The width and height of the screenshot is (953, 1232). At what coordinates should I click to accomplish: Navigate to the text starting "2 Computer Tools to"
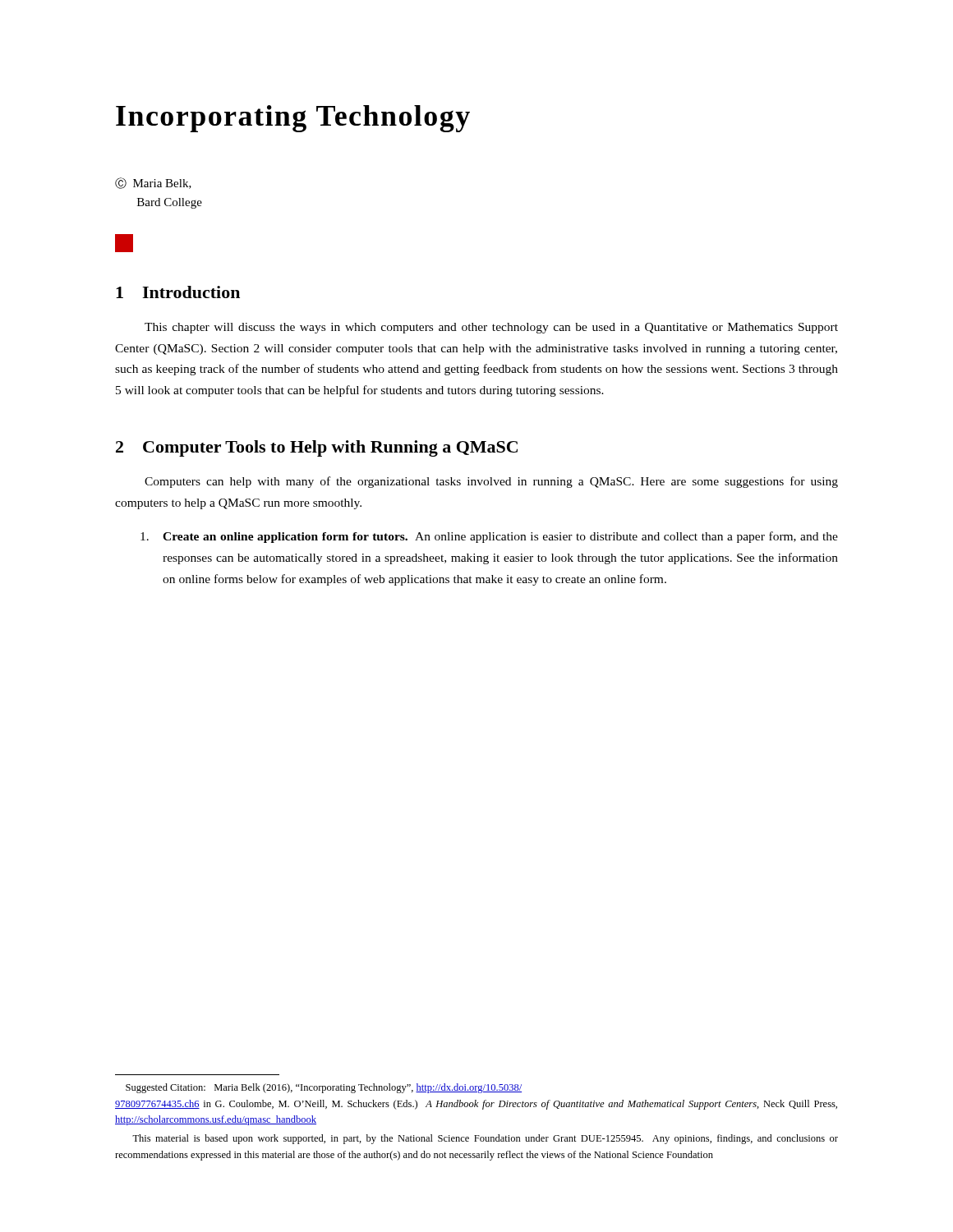(317, 447)
